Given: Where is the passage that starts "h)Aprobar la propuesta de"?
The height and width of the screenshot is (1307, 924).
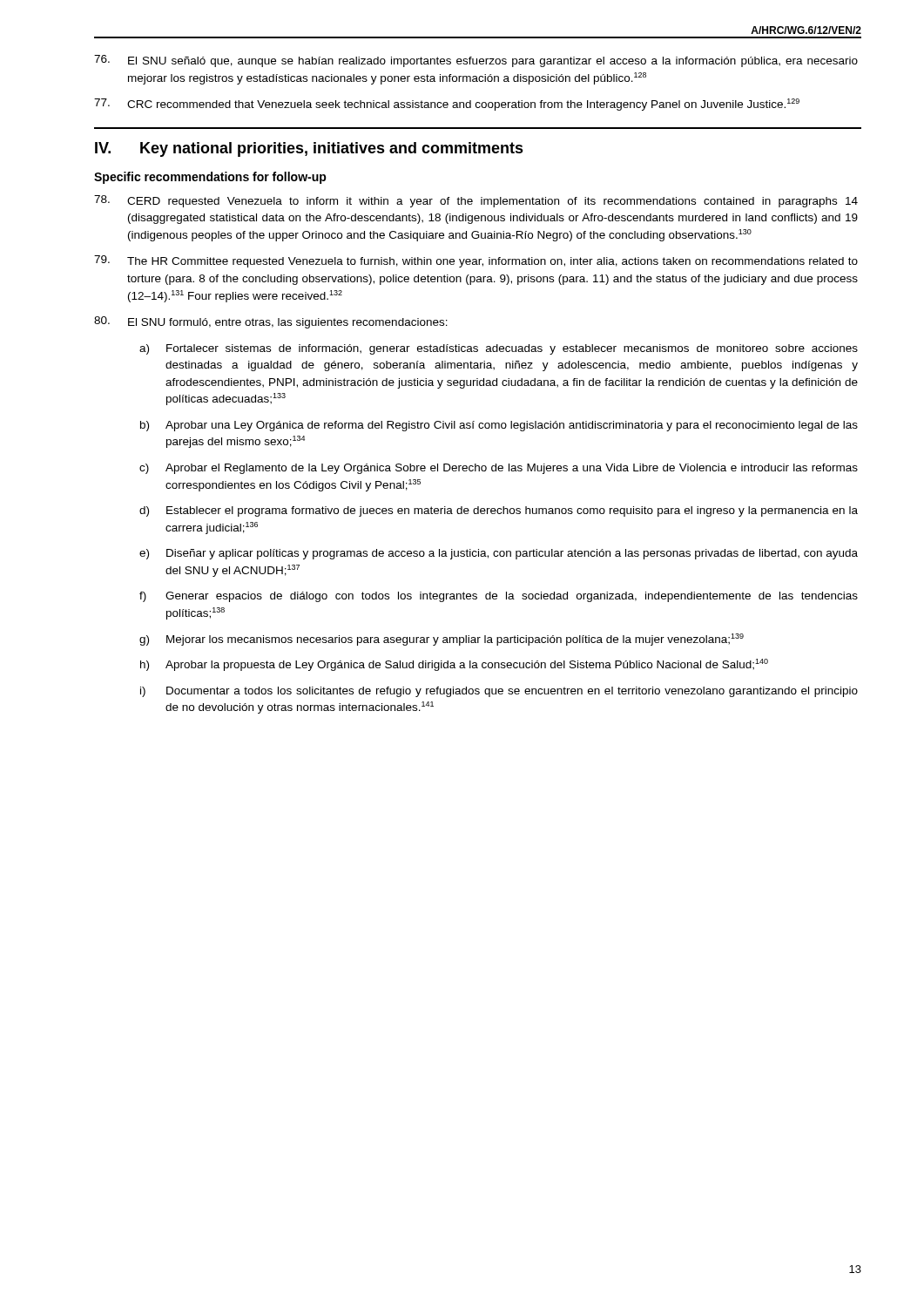Looking at the screenshot, I should pos(499,665).
